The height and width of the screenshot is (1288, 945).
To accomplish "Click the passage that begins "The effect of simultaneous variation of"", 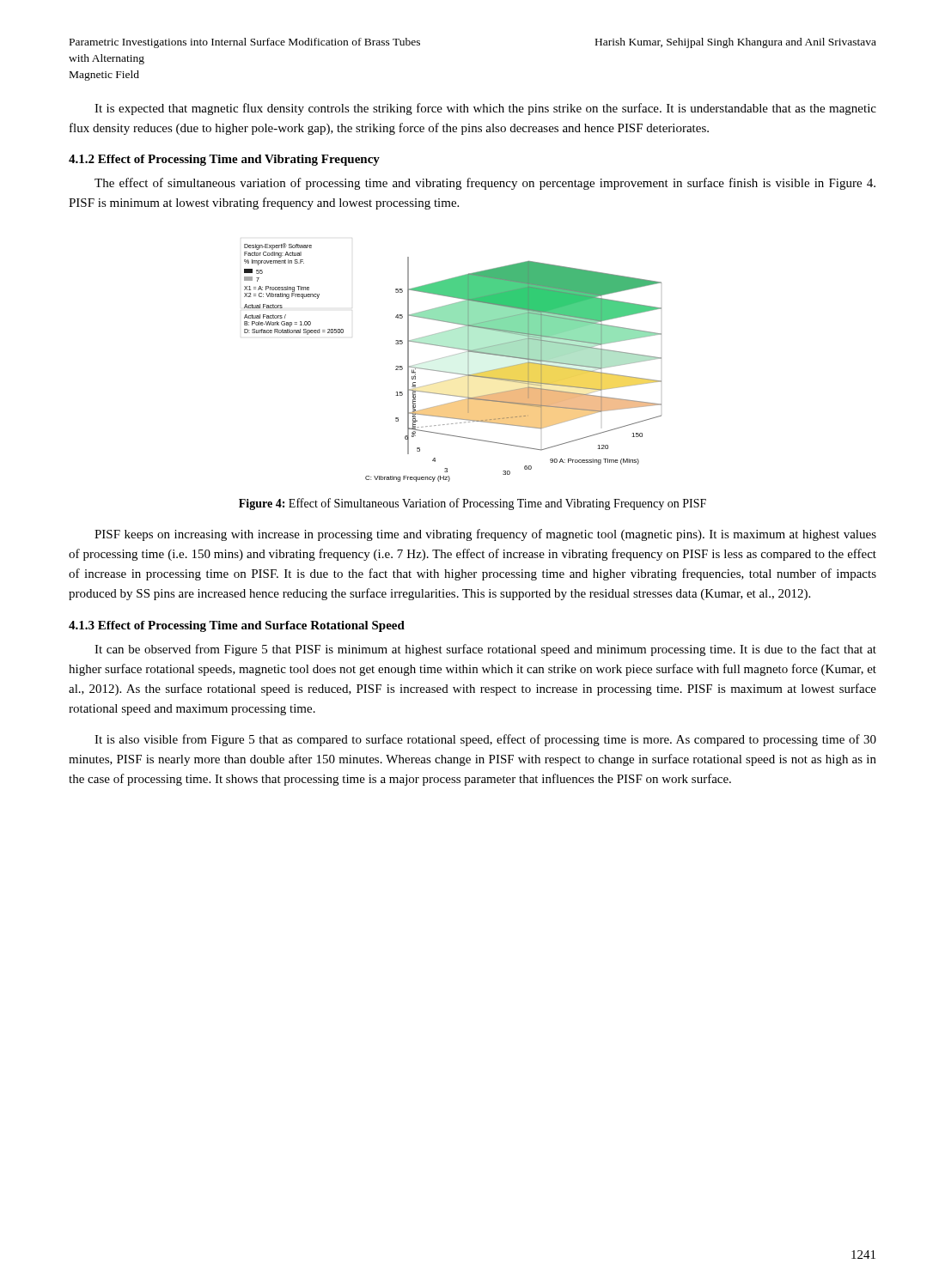I will tap(472, 193).
